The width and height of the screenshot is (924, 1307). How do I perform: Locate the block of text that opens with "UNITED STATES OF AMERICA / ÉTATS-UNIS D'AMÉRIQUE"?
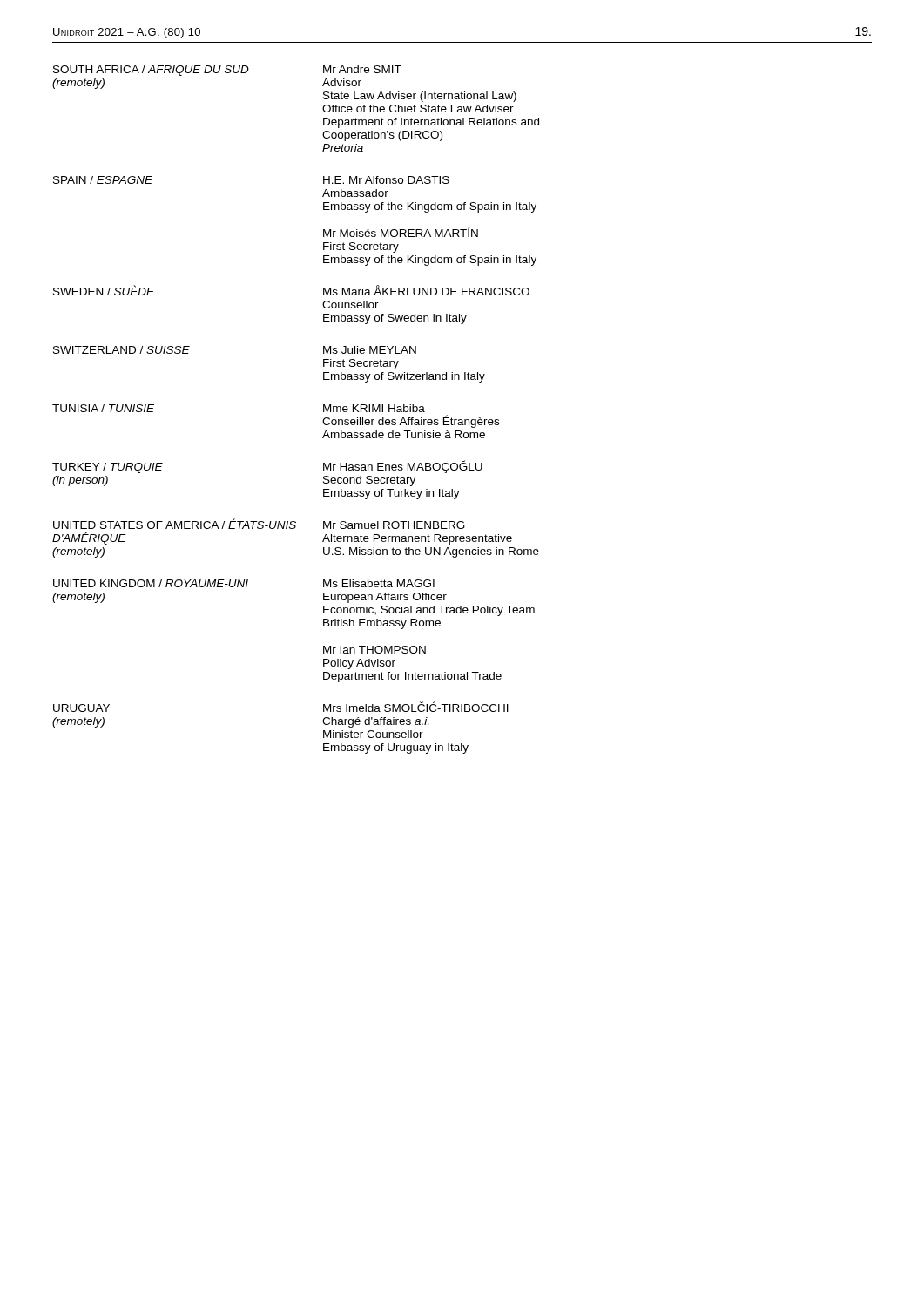[462, 538]
